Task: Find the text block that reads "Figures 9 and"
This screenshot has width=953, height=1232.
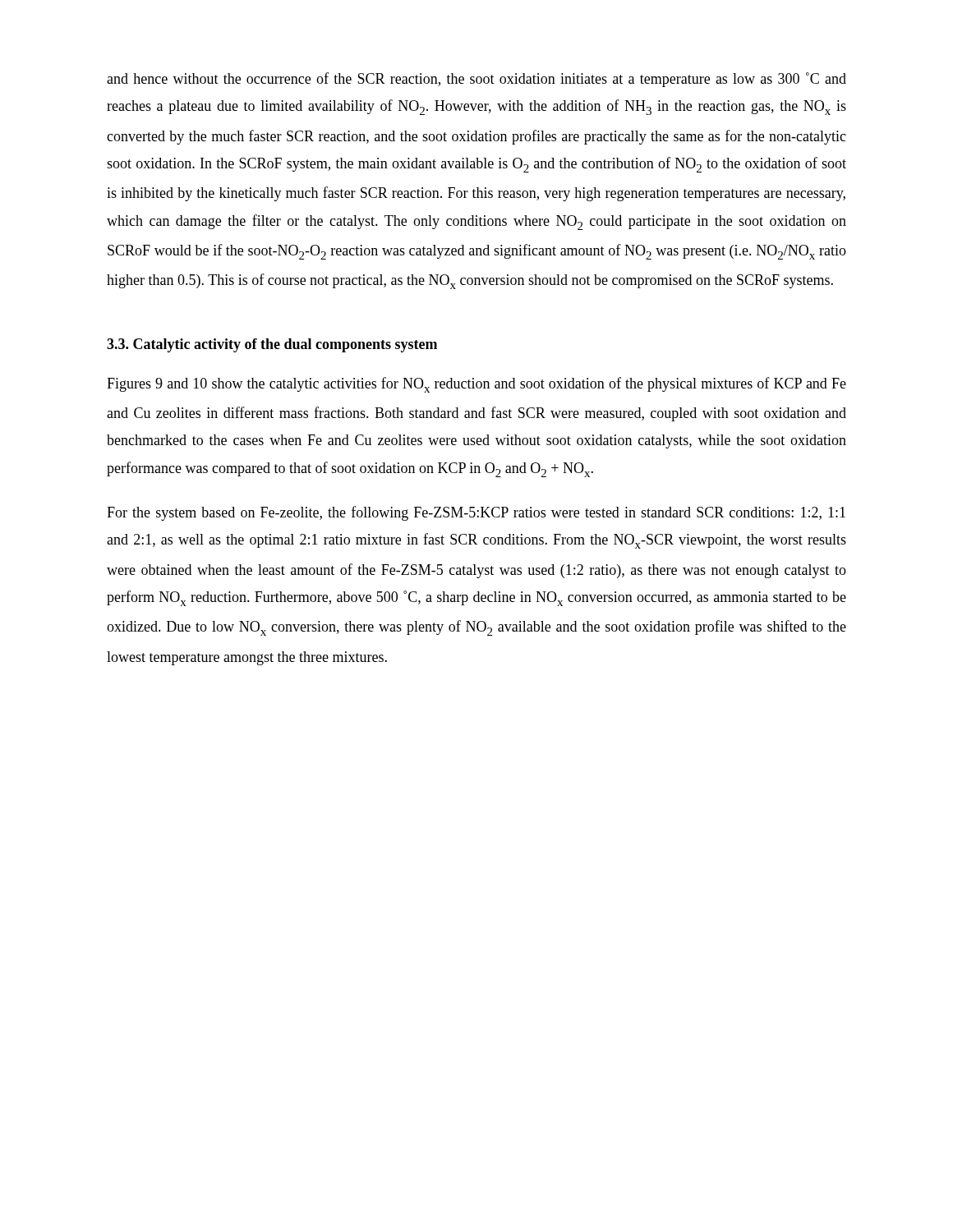Action: 476,520
